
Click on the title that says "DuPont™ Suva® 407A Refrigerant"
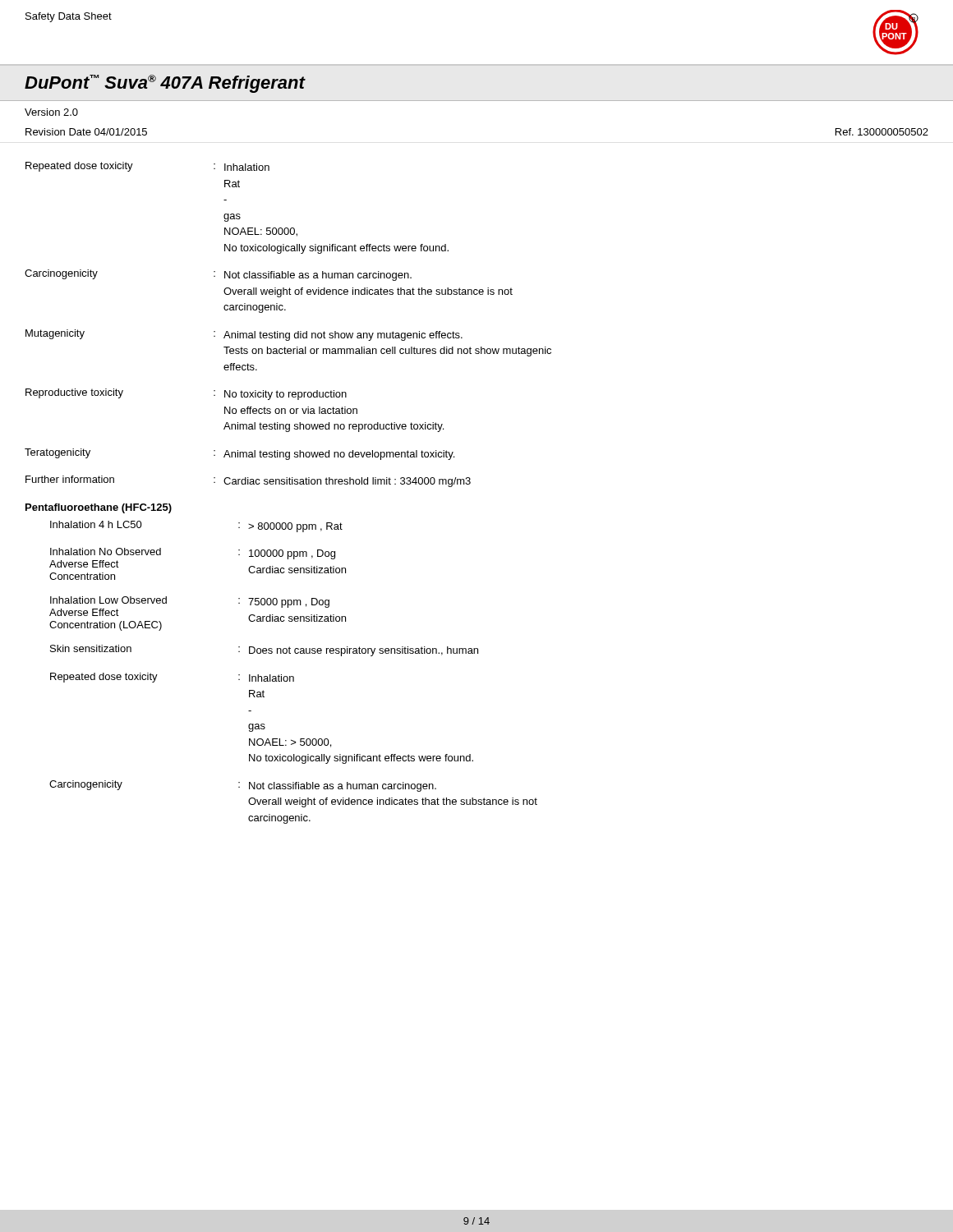165,83
